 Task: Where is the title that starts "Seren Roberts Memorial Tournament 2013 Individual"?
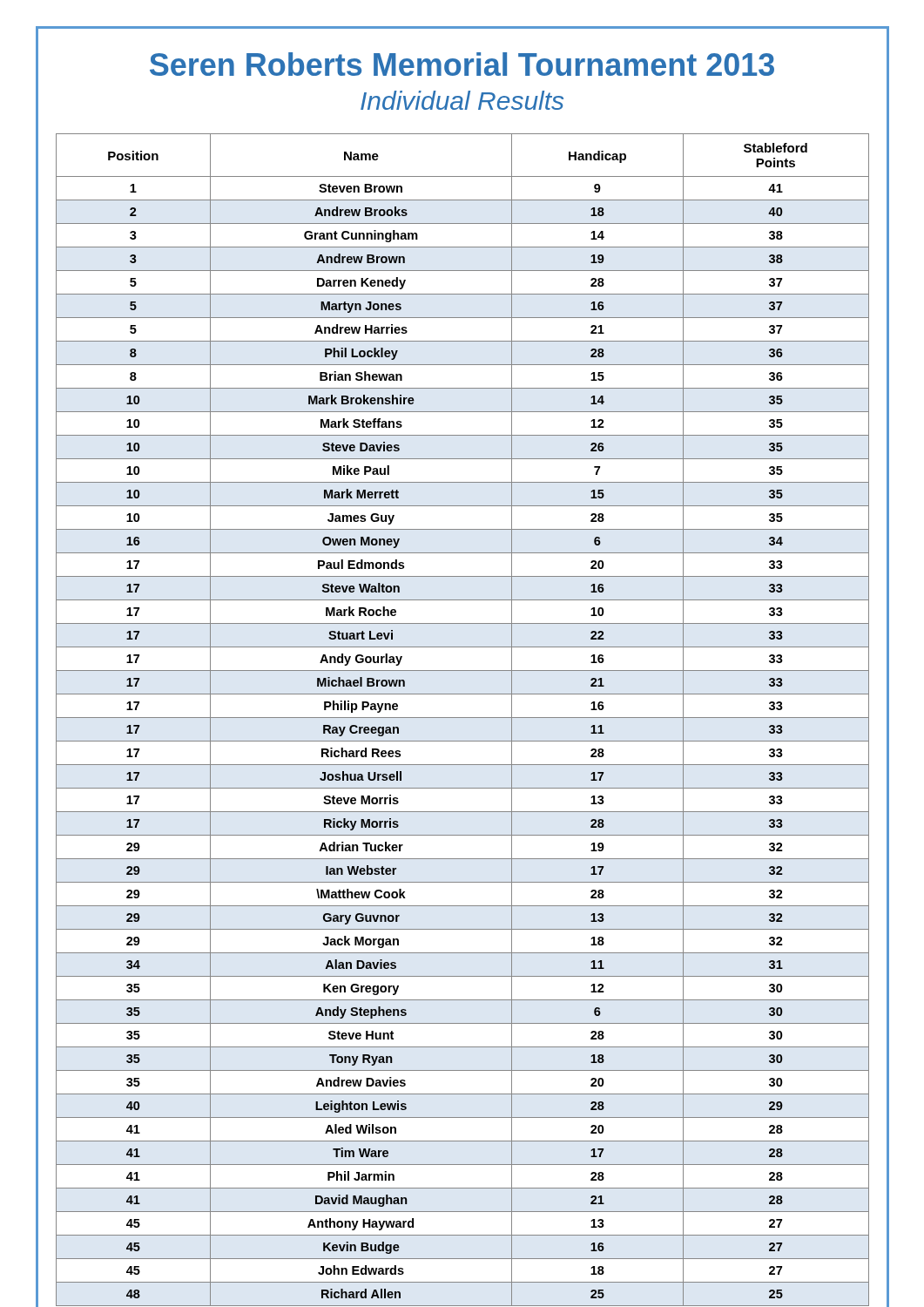click(x=462, y=82)
